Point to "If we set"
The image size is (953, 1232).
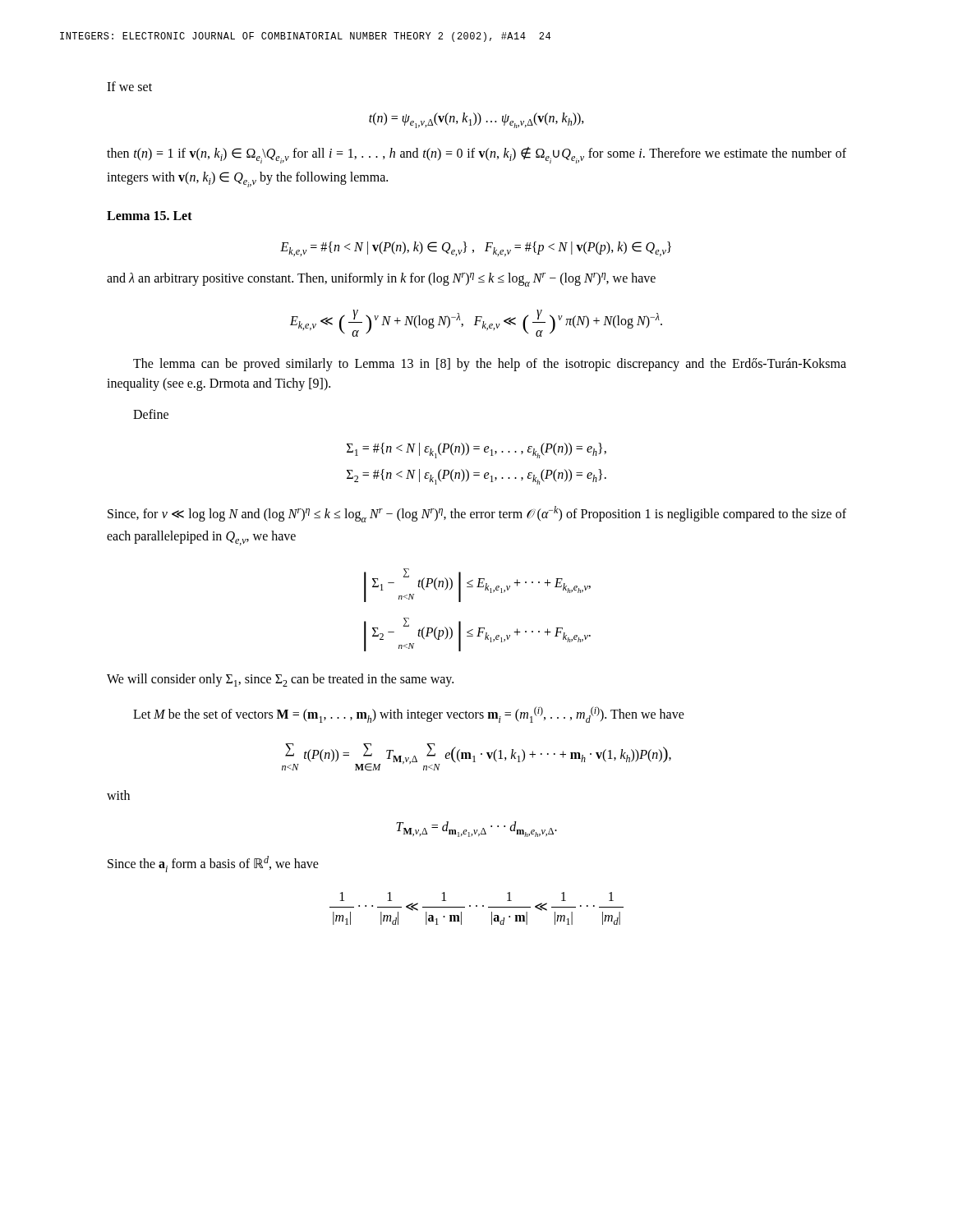point(129,87)
